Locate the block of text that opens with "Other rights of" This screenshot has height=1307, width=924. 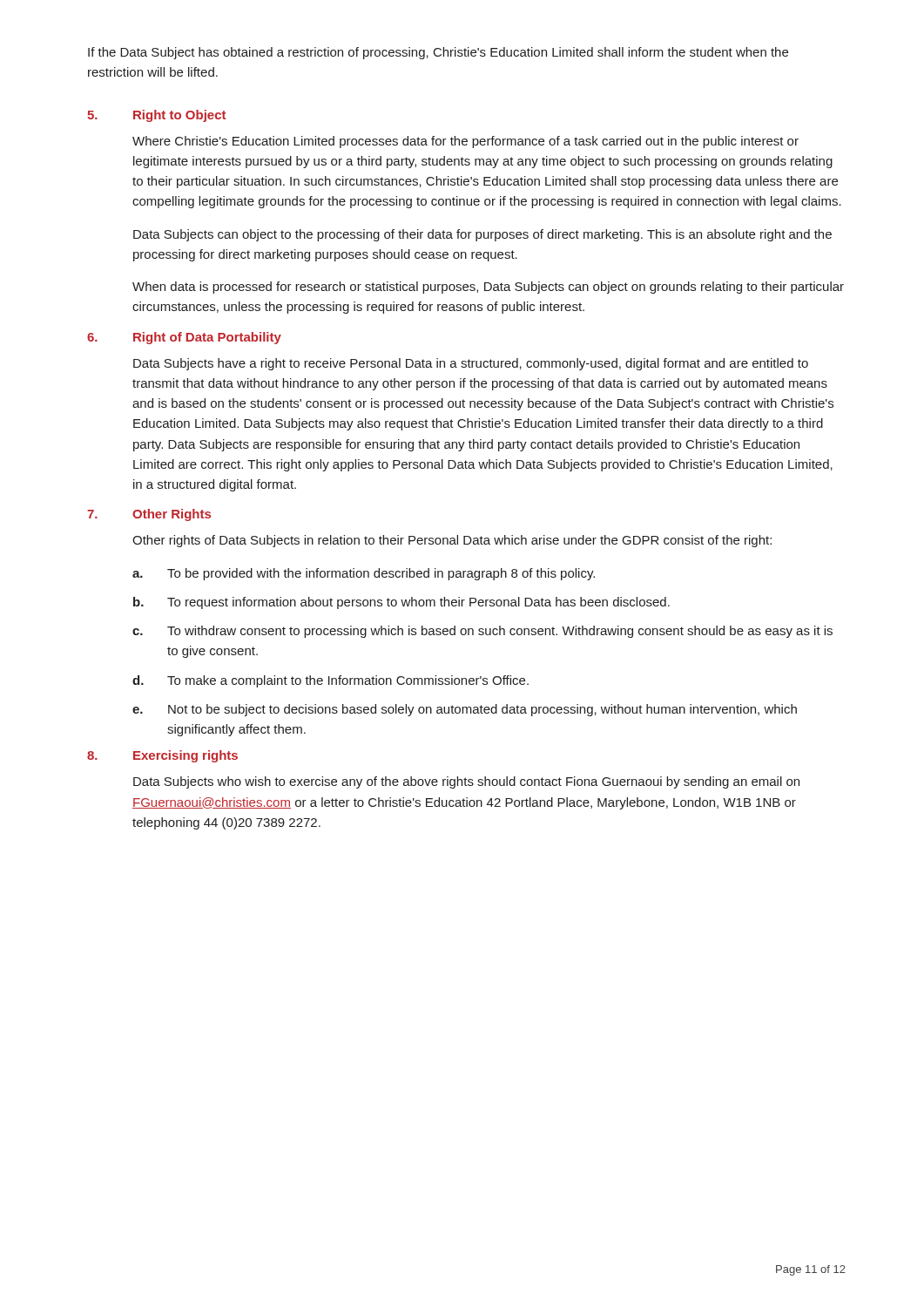pos(453,540)
